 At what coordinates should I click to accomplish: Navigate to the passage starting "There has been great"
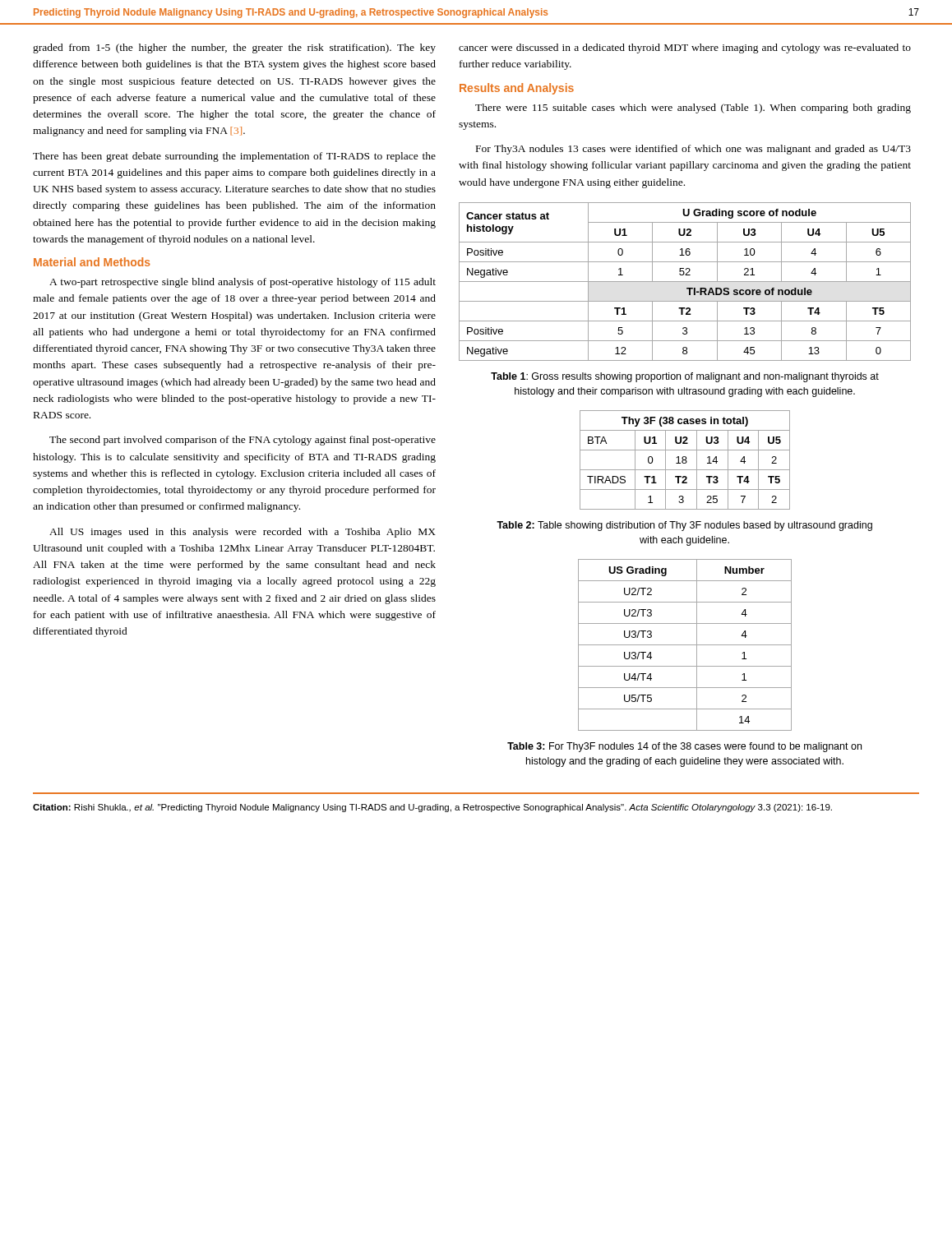coord(234,198)
